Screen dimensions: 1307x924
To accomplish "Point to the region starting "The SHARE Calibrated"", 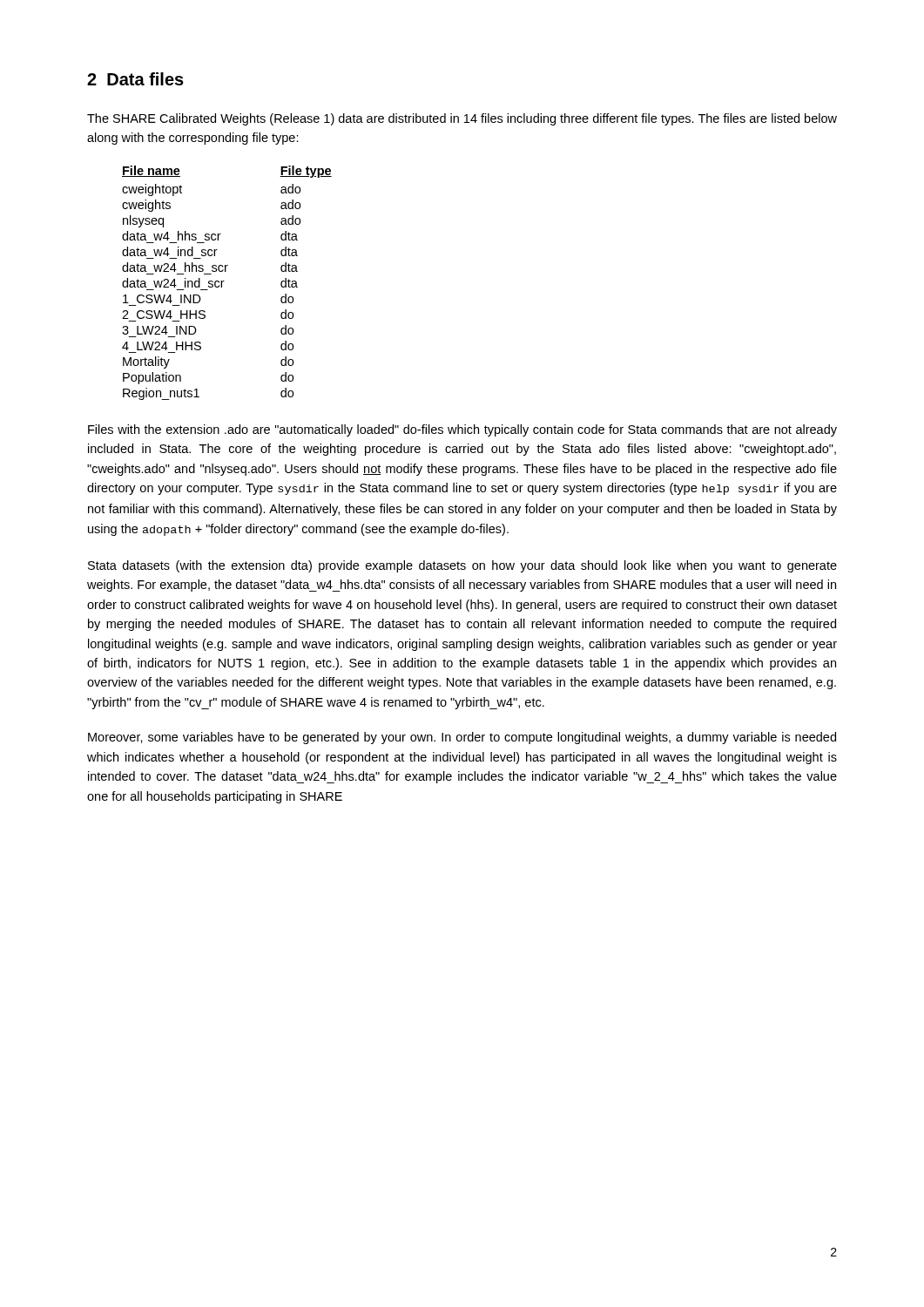I will click(462, 128).
